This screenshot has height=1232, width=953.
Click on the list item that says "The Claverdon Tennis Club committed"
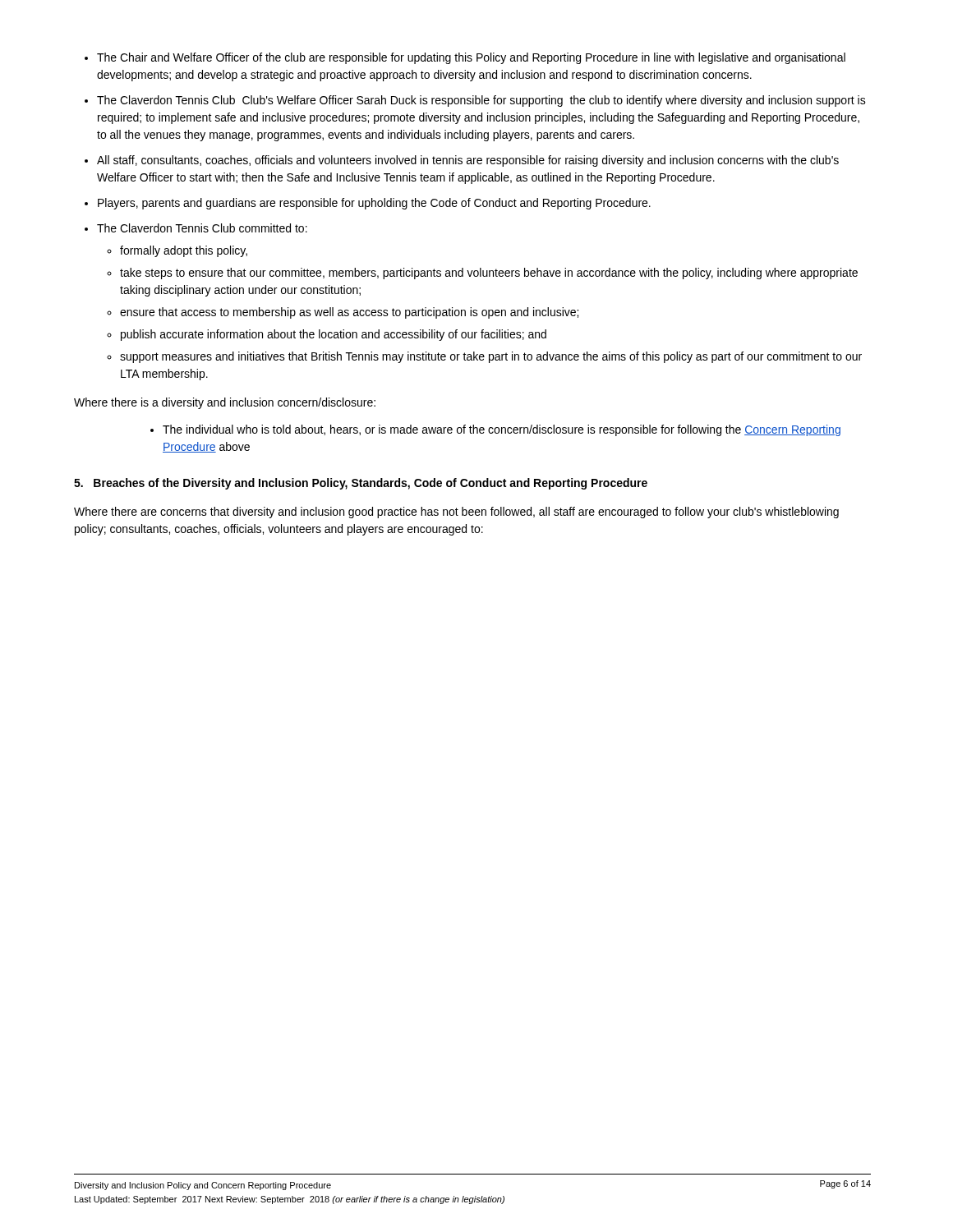[484, 302]
